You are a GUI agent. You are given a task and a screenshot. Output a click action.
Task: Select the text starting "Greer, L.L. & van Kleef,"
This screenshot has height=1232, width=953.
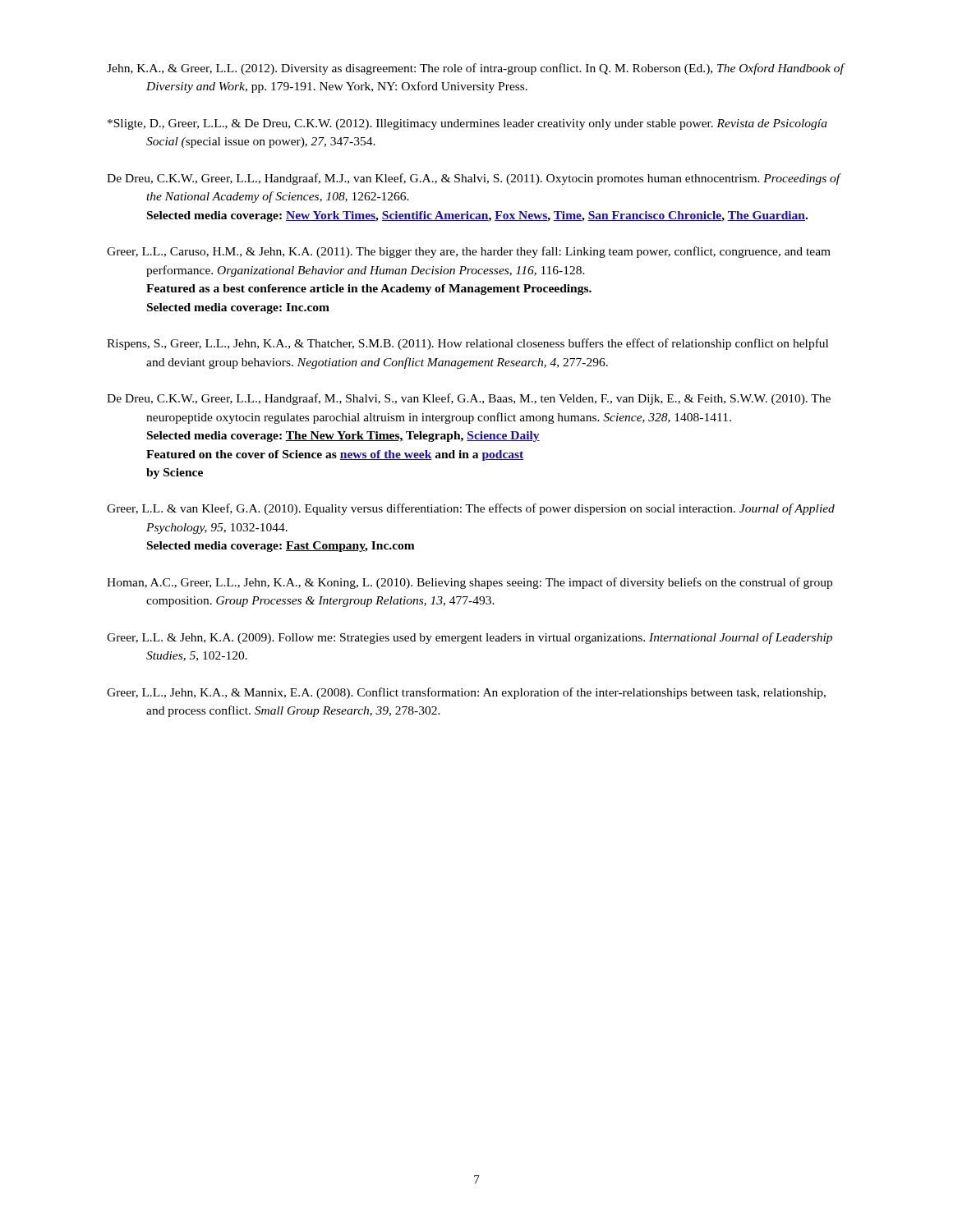pyautogui.click(x=471, y=509)
